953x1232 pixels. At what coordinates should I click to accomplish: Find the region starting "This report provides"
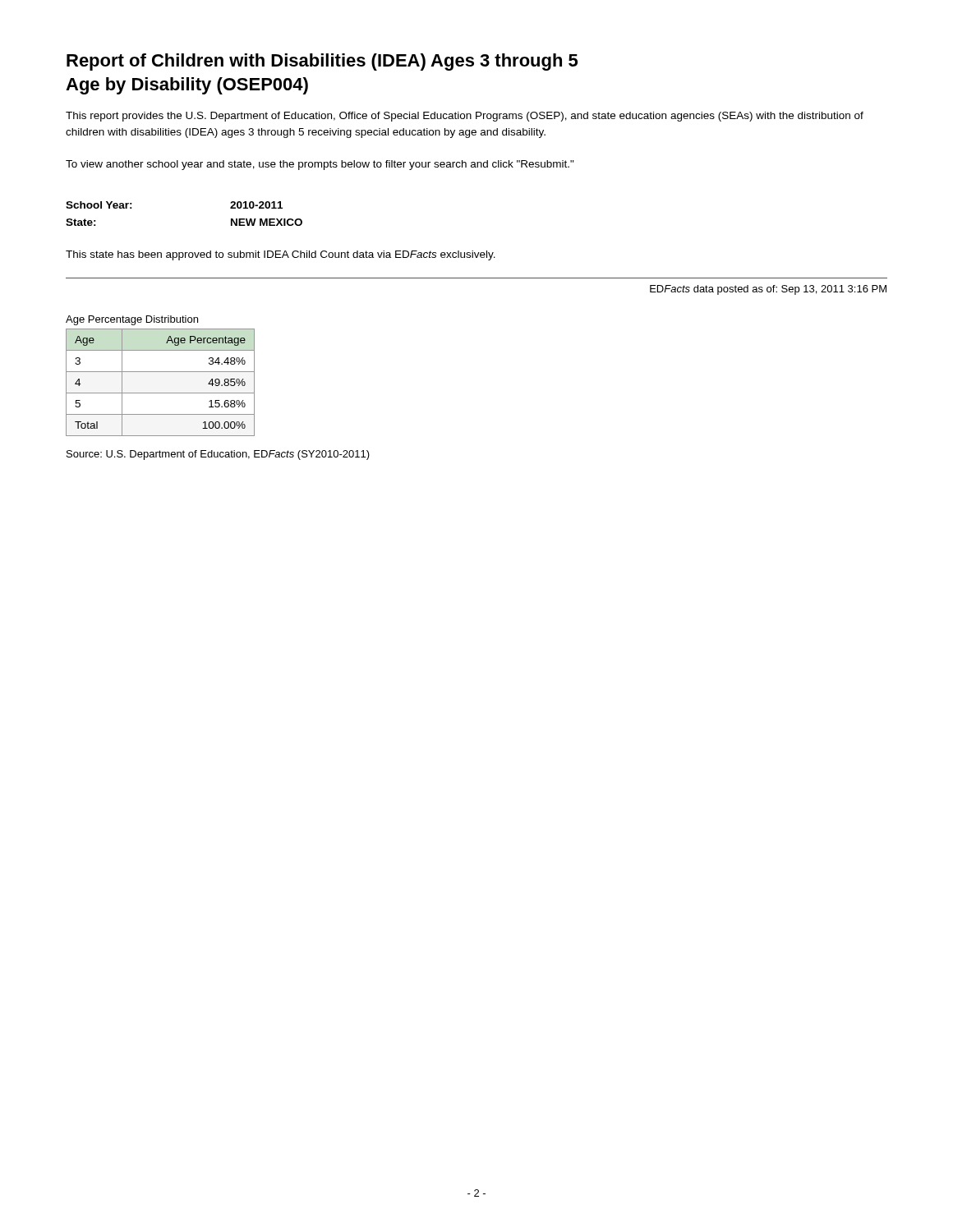464,124
